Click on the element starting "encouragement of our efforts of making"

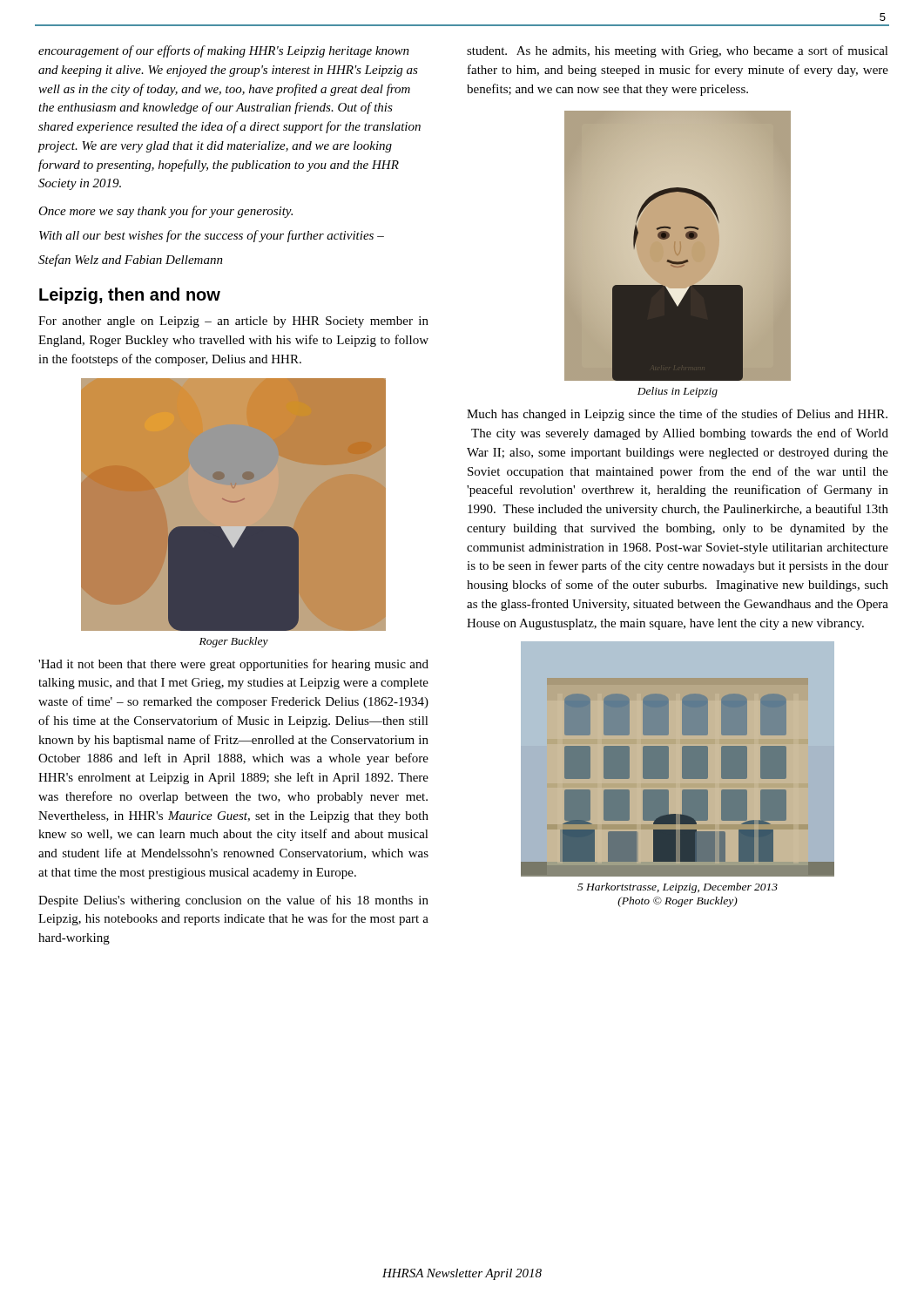point(230,117)
